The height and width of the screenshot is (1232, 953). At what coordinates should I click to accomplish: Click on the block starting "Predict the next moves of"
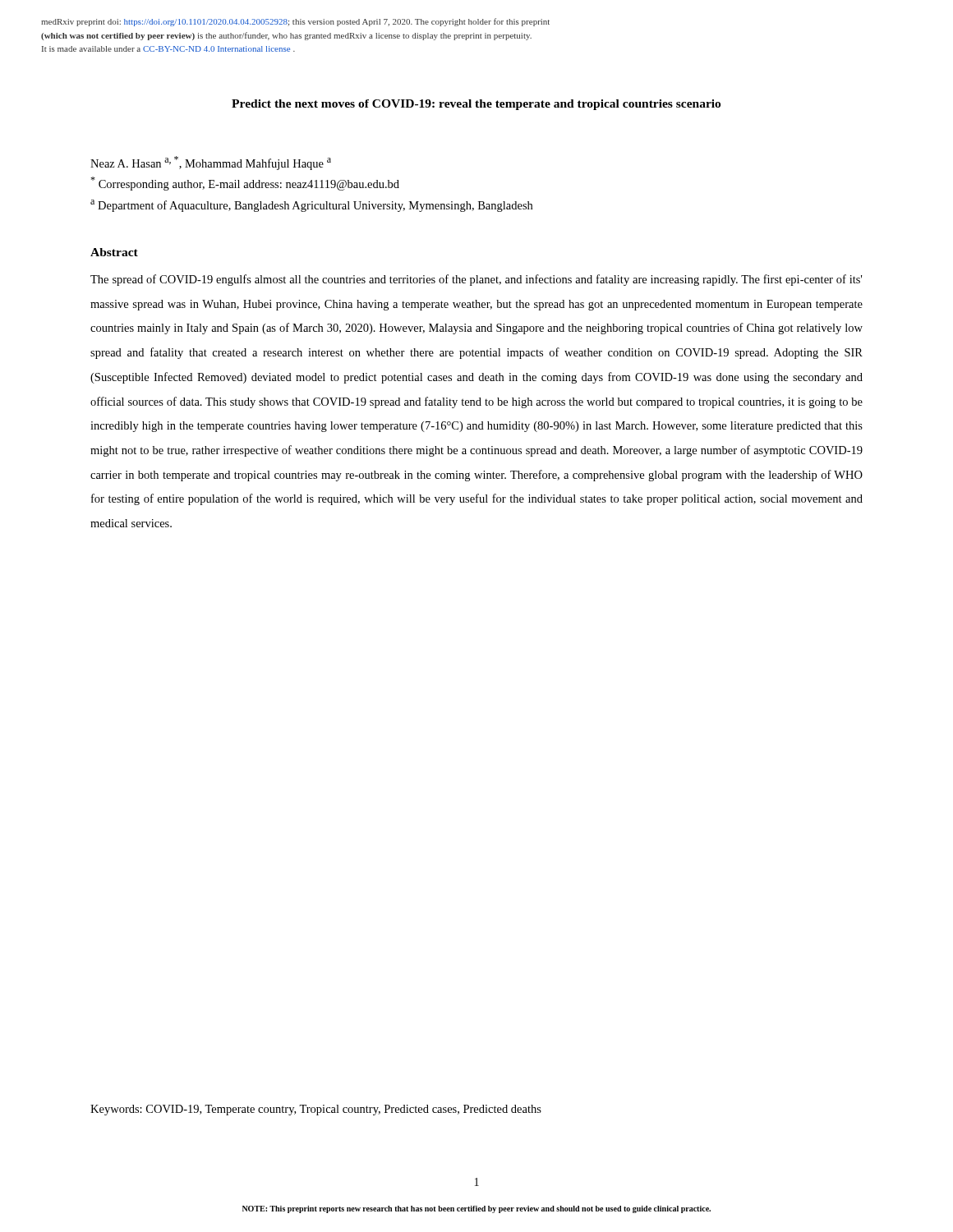(x=476, y=103)
